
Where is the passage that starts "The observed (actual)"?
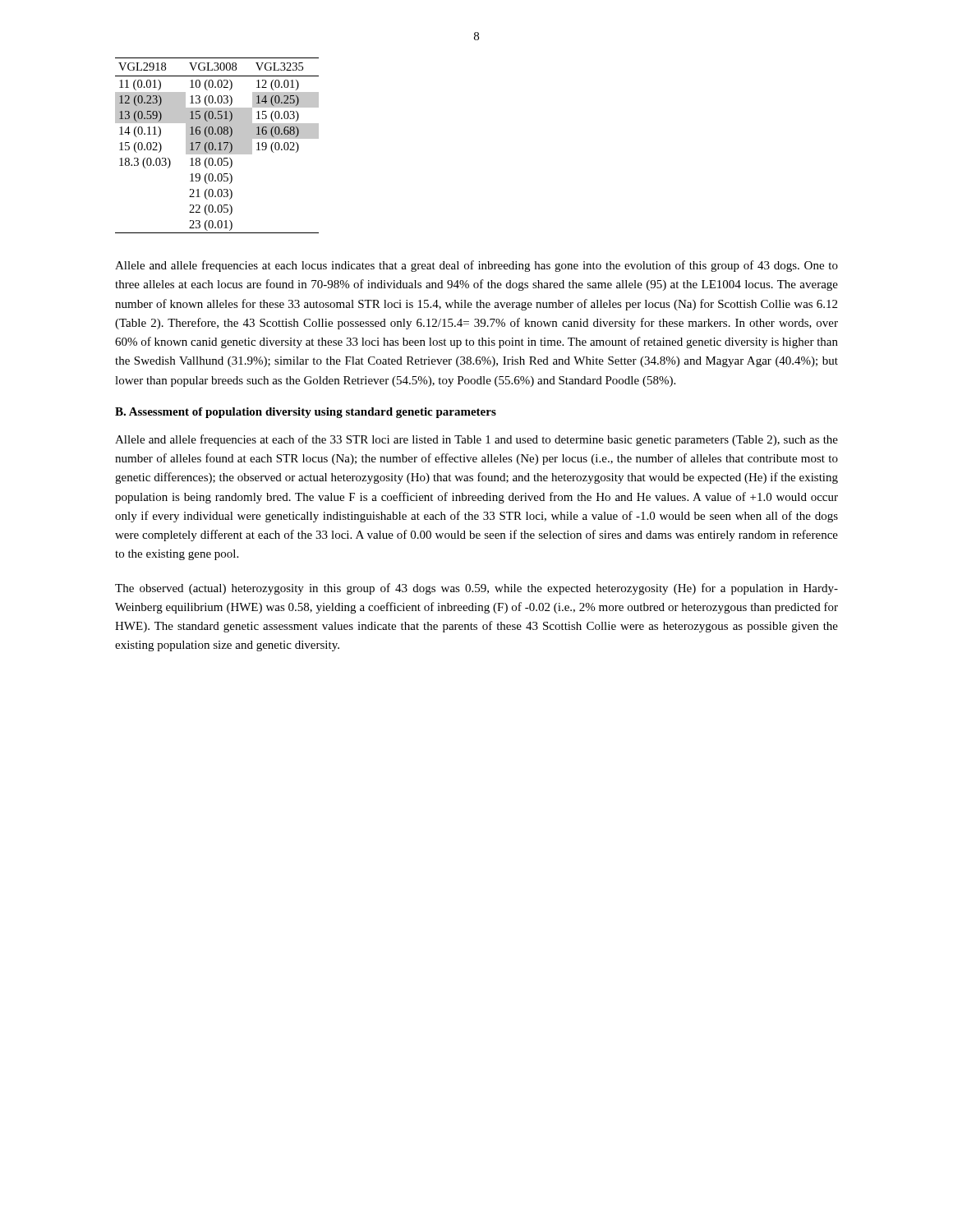tap(476, 616)
